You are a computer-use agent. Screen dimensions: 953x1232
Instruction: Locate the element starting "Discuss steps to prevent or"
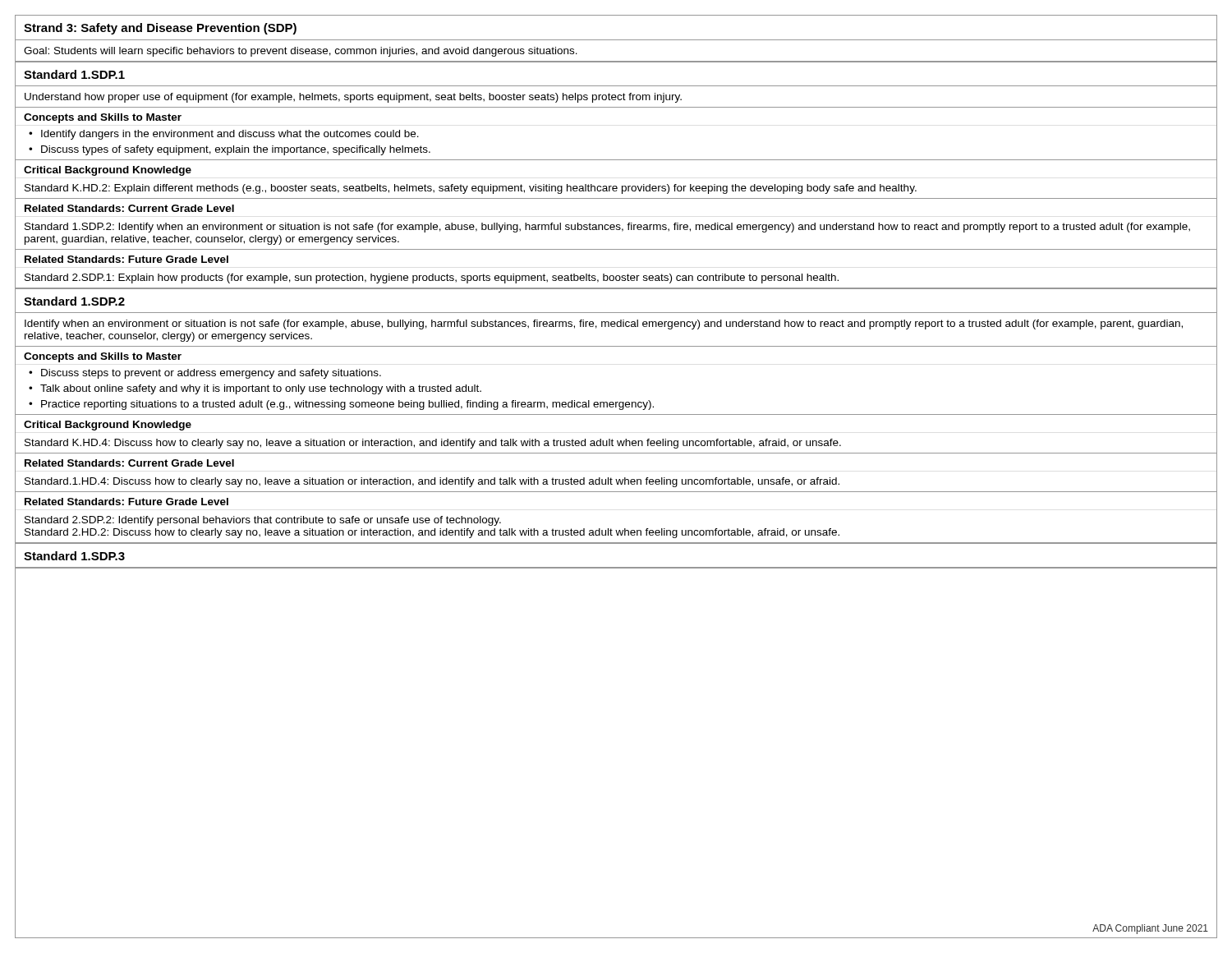tap(211, 373)
